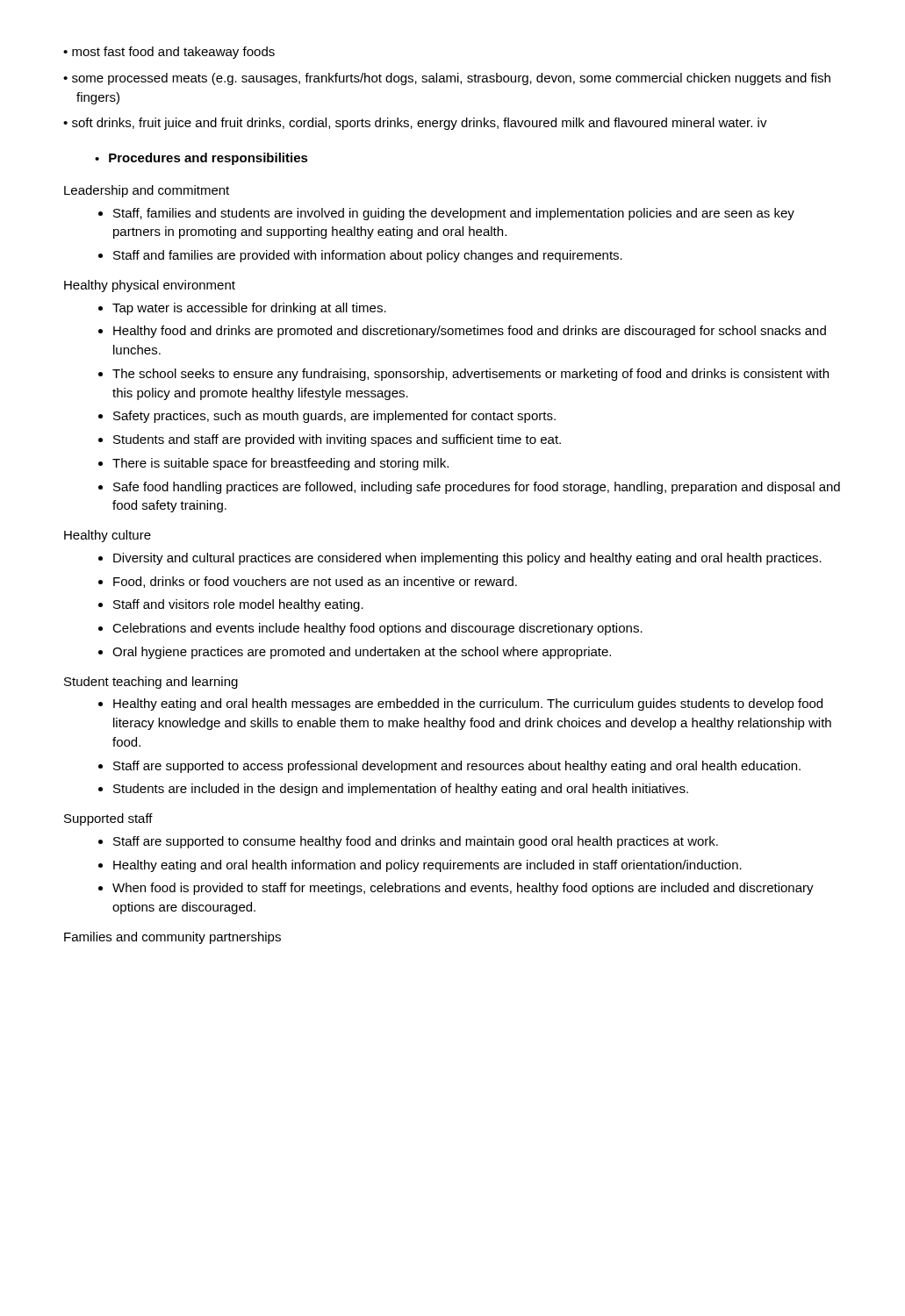Navigate to the element starting "Diversity and cultural practices are considered"

click(467, 559)
